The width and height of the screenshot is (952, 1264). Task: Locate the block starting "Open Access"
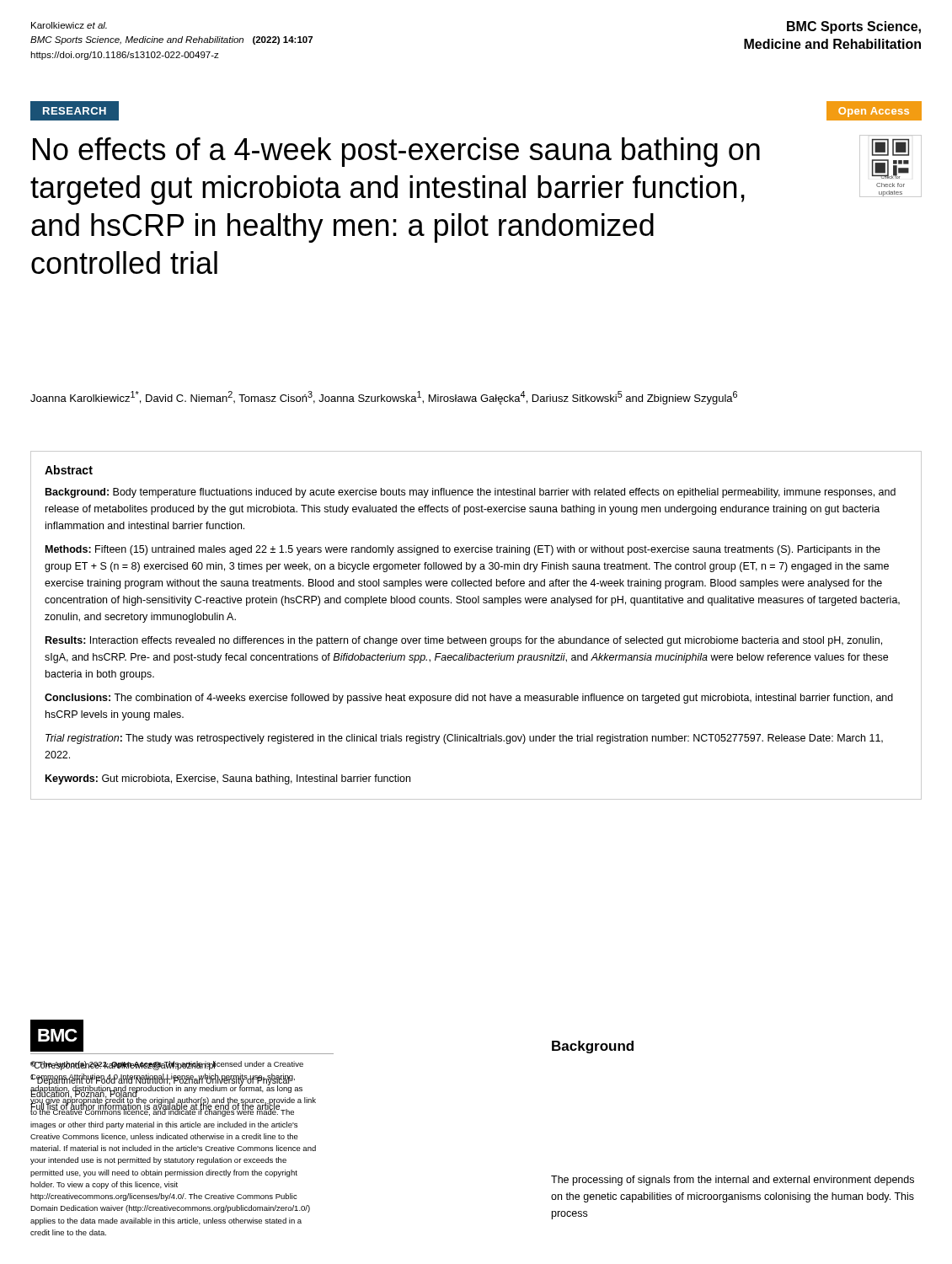[874, 111]
